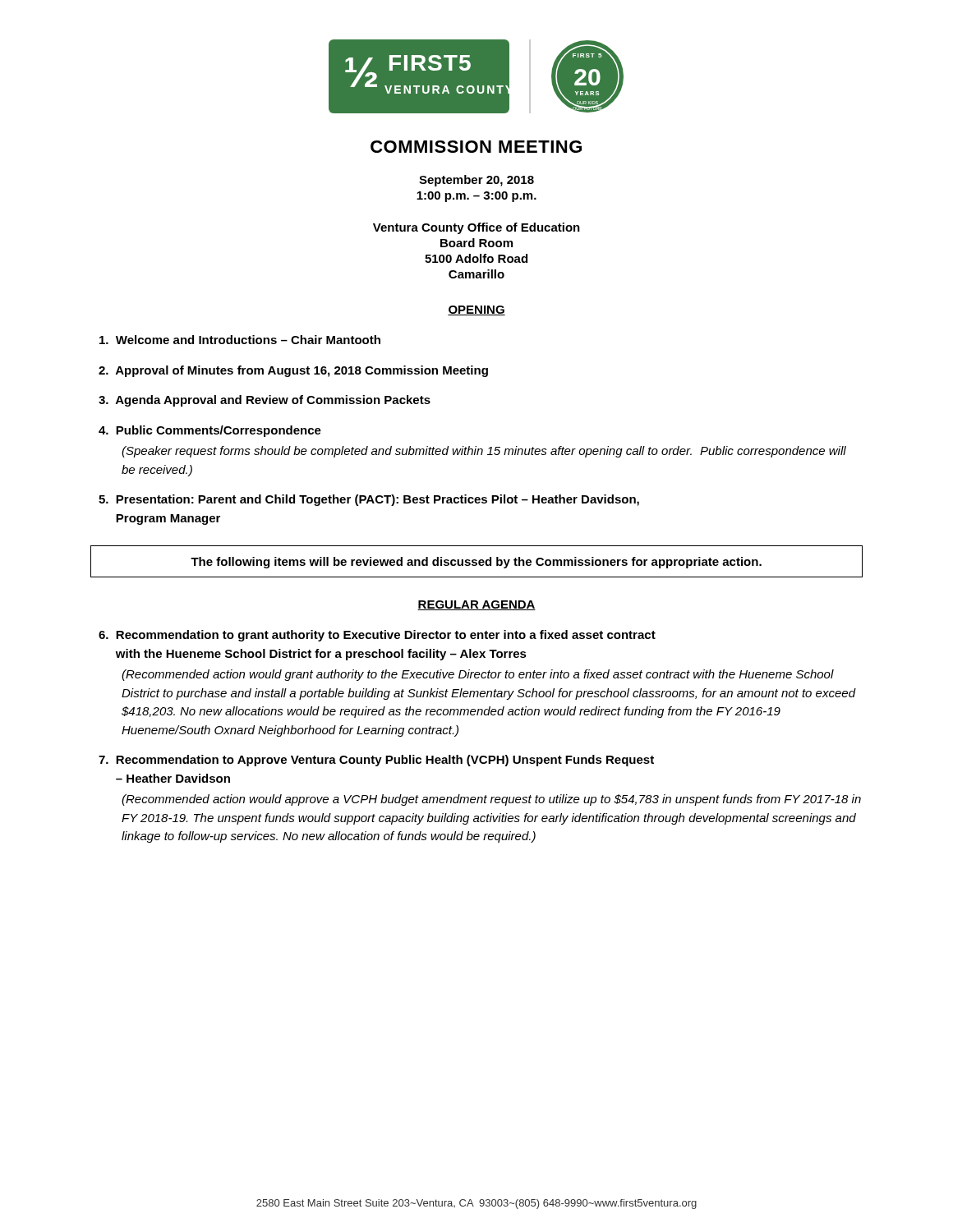Select the title that reads "COMMISSION MEETING"
Viewport: 953px width, 1232px height.
476,147
